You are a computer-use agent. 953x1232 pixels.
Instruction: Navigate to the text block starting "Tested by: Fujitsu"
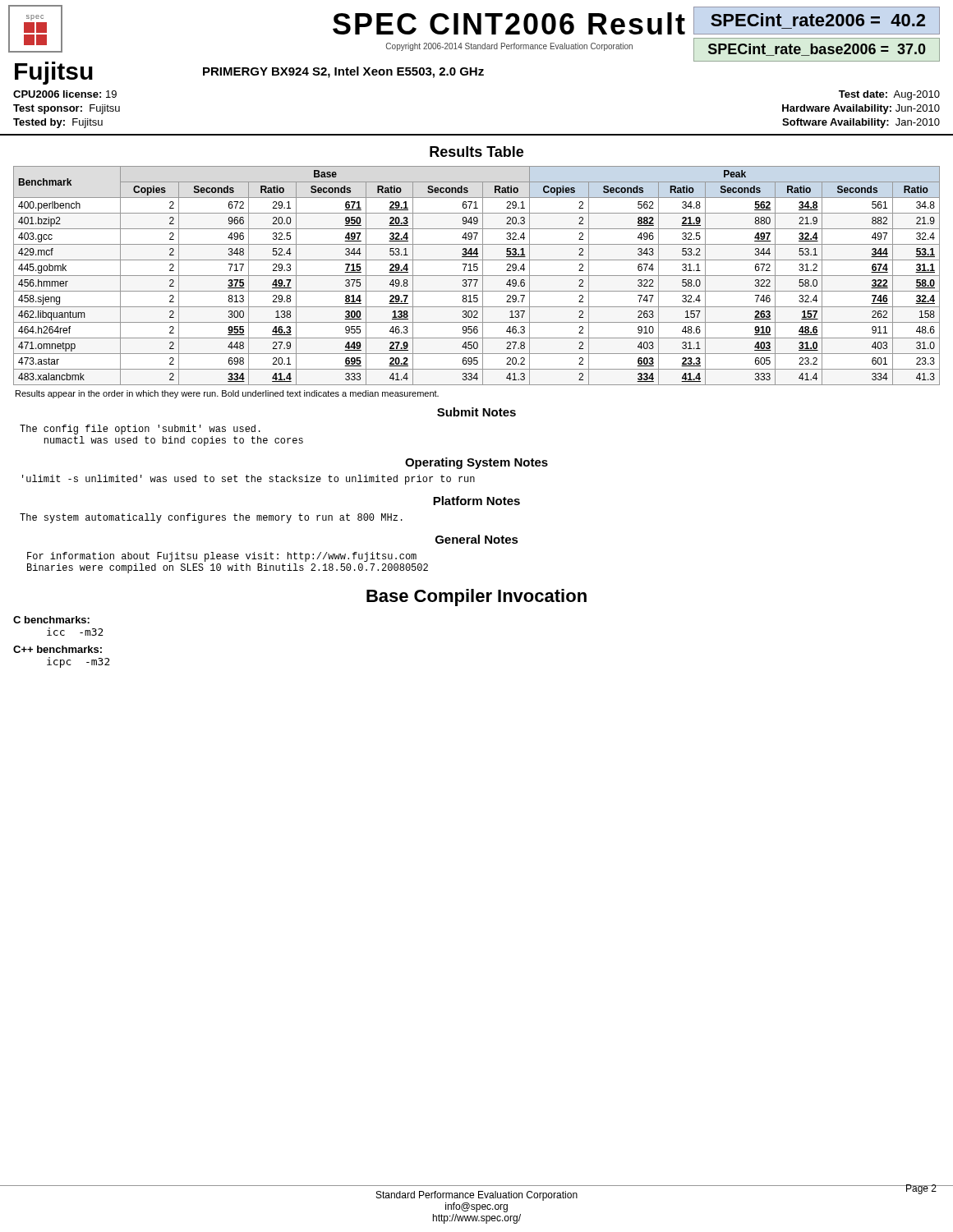pyautogui.click(x=58, y=122)
